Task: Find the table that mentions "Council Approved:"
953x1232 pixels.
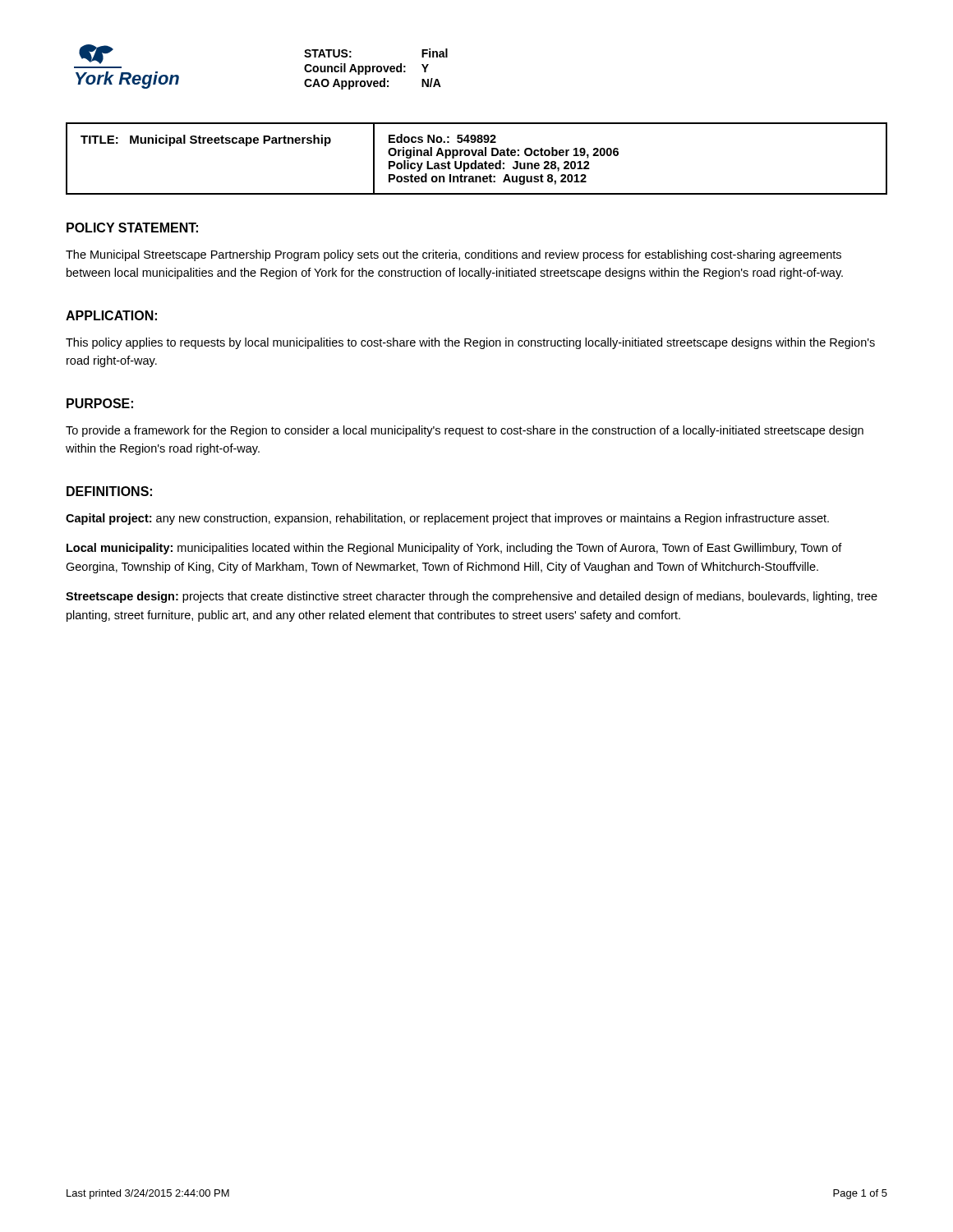Action: tap(583, 65)
